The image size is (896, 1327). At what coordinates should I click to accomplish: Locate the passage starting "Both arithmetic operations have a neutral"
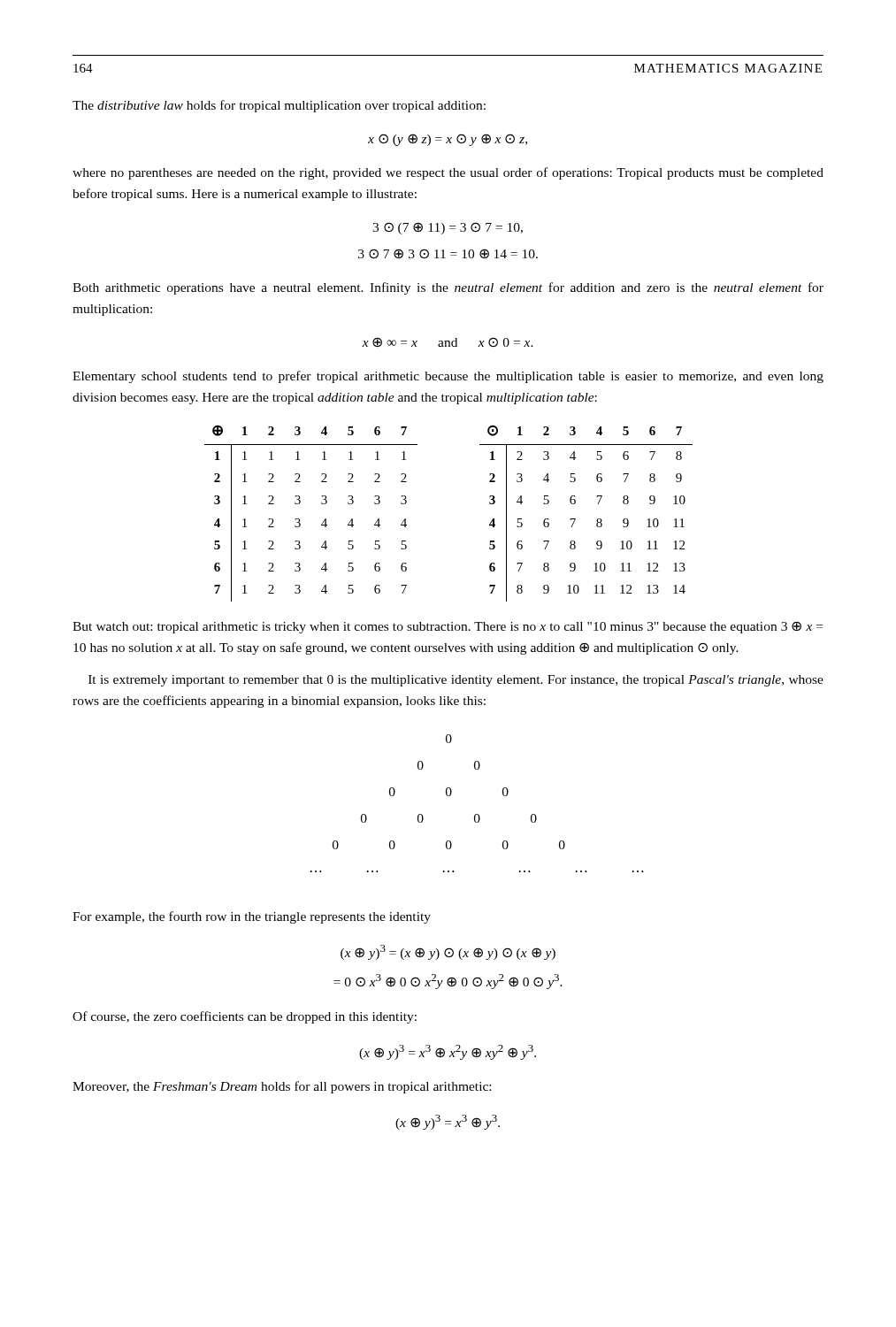point(448,298)
